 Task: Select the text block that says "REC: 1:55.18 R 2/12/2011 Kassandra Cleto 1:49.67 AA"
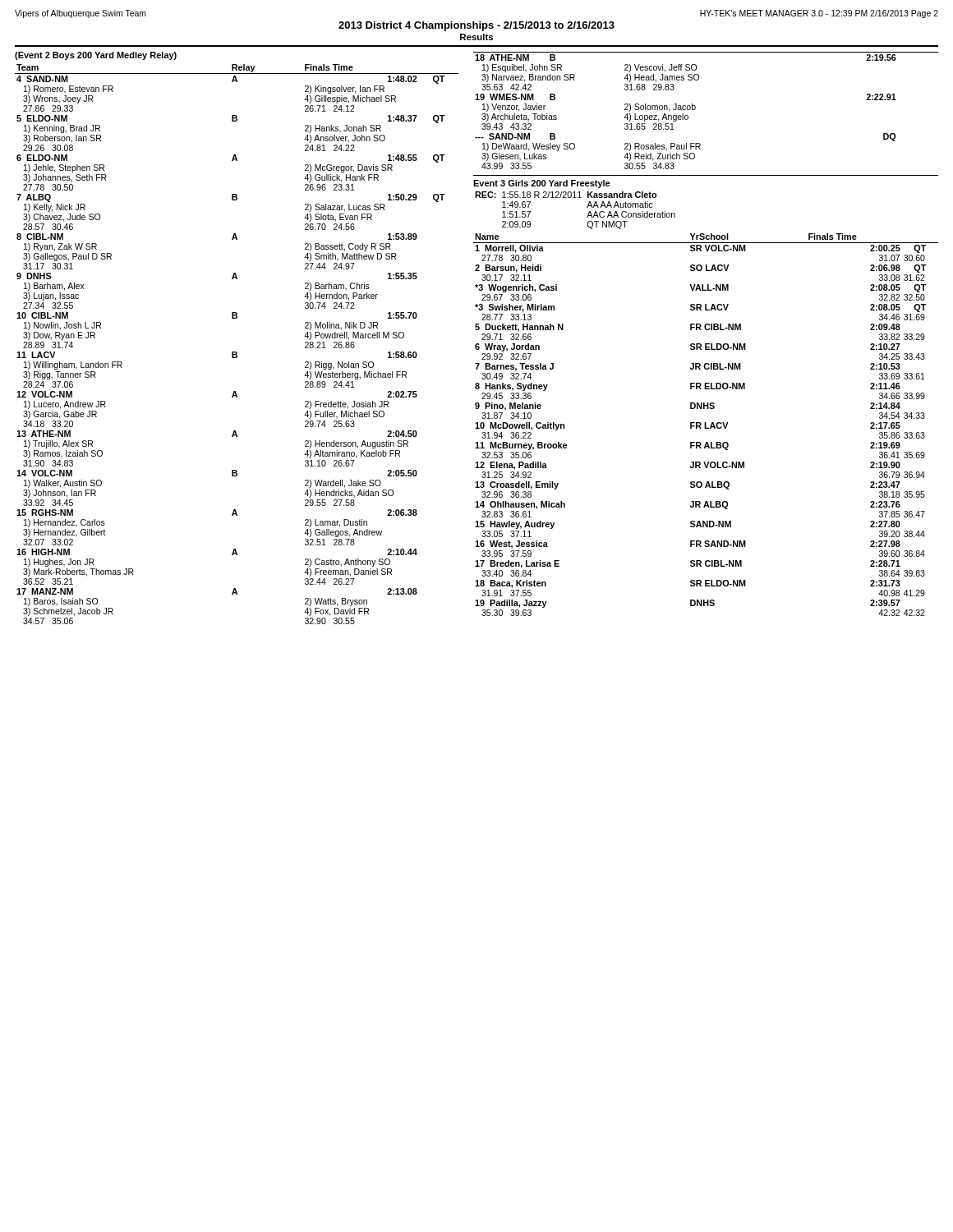575,209
